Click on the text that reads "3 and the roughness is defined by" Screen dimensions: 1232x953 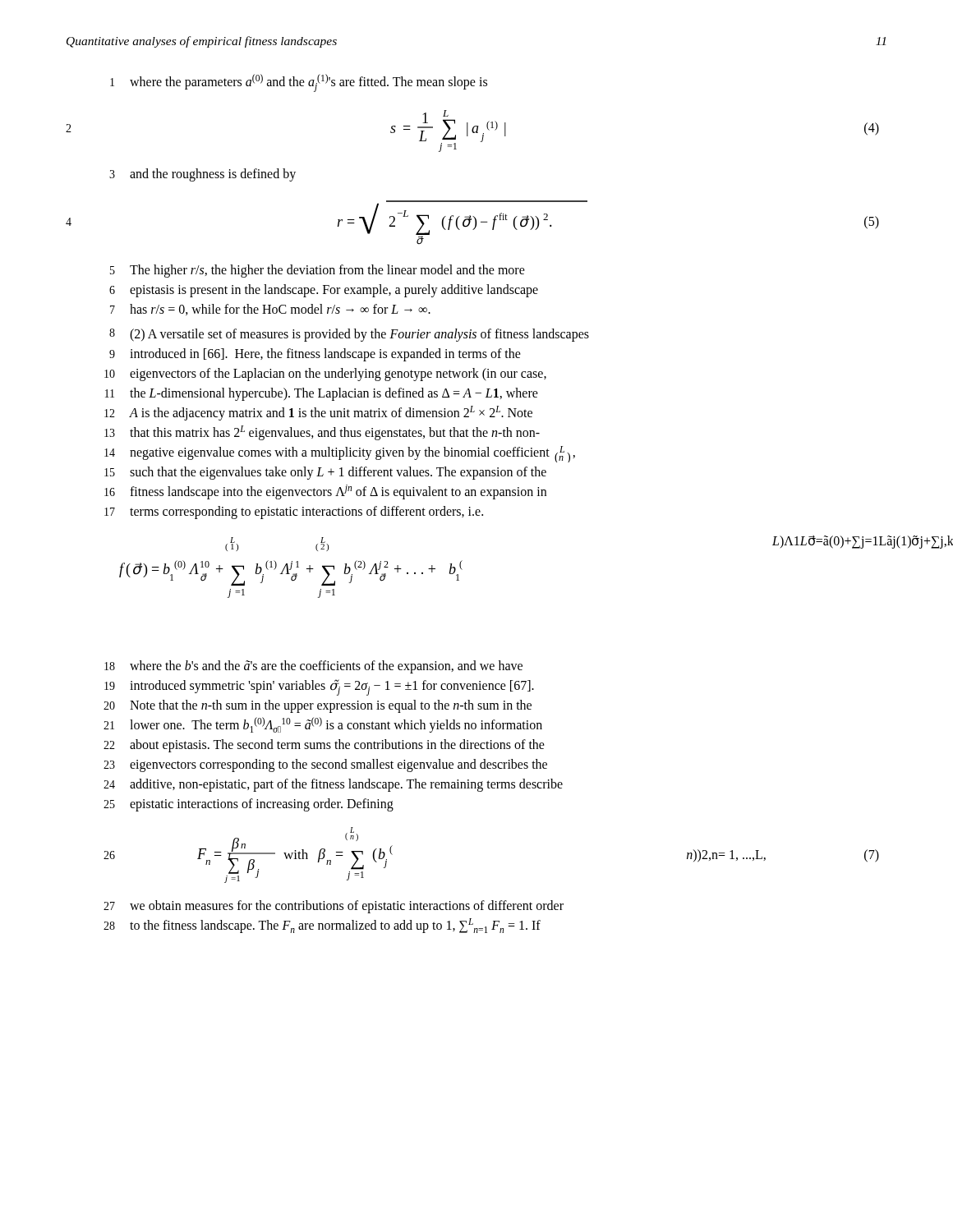tap(203, 175)
